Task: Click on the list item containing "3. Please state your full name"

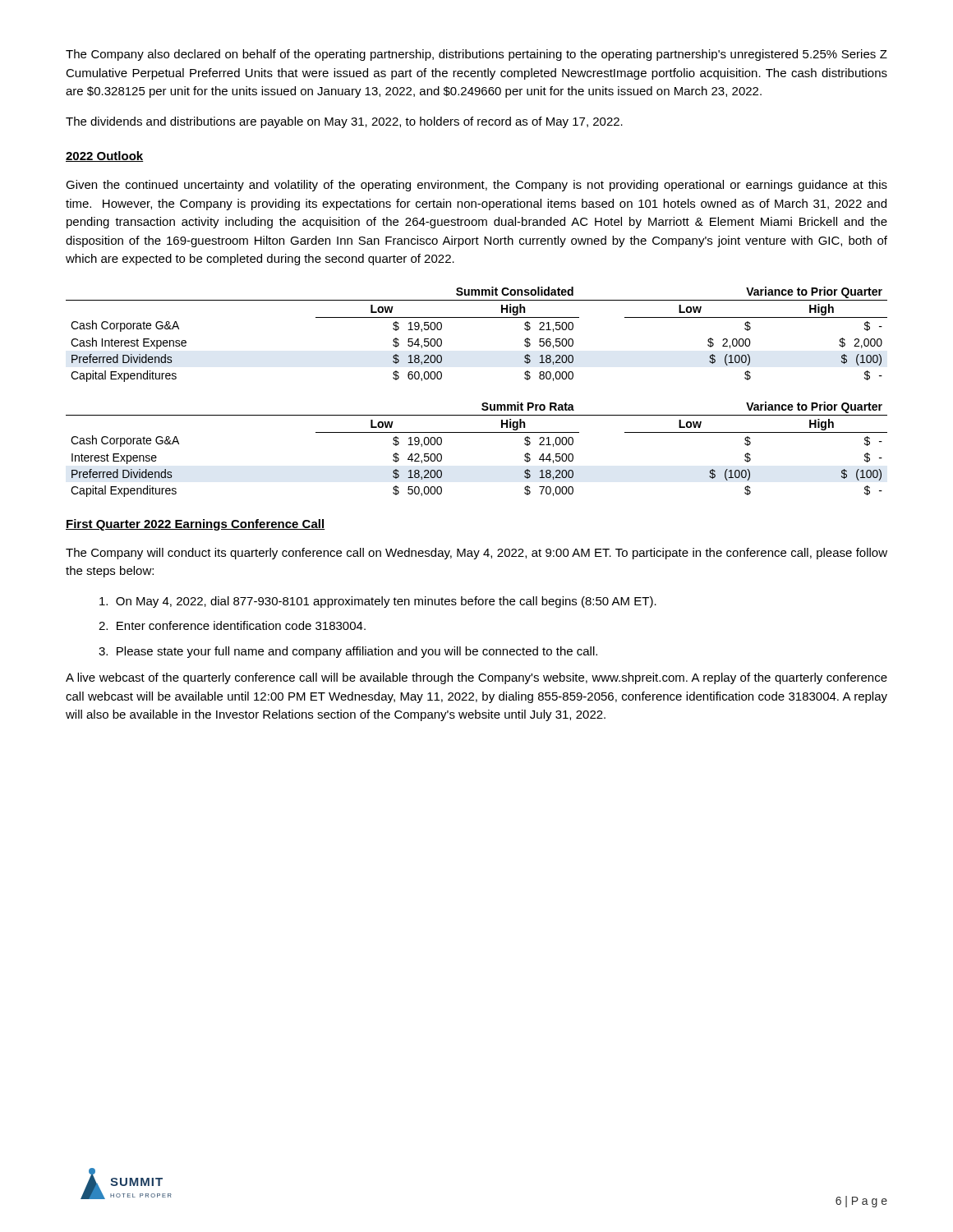Action: [349, 650]
